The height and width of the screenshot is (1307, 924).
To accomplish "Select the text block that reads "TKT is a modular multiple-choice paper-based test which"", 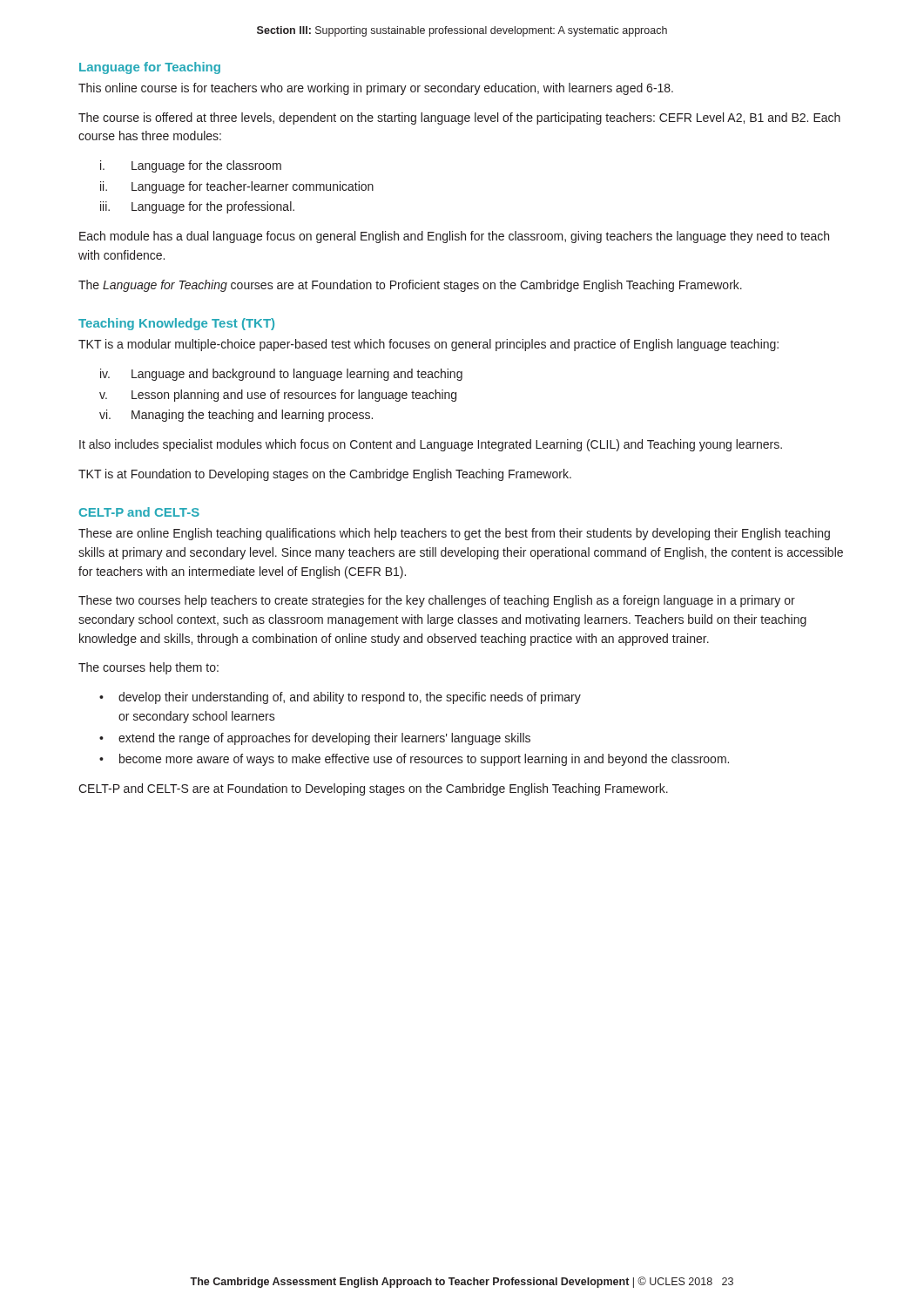I will 462,345.
